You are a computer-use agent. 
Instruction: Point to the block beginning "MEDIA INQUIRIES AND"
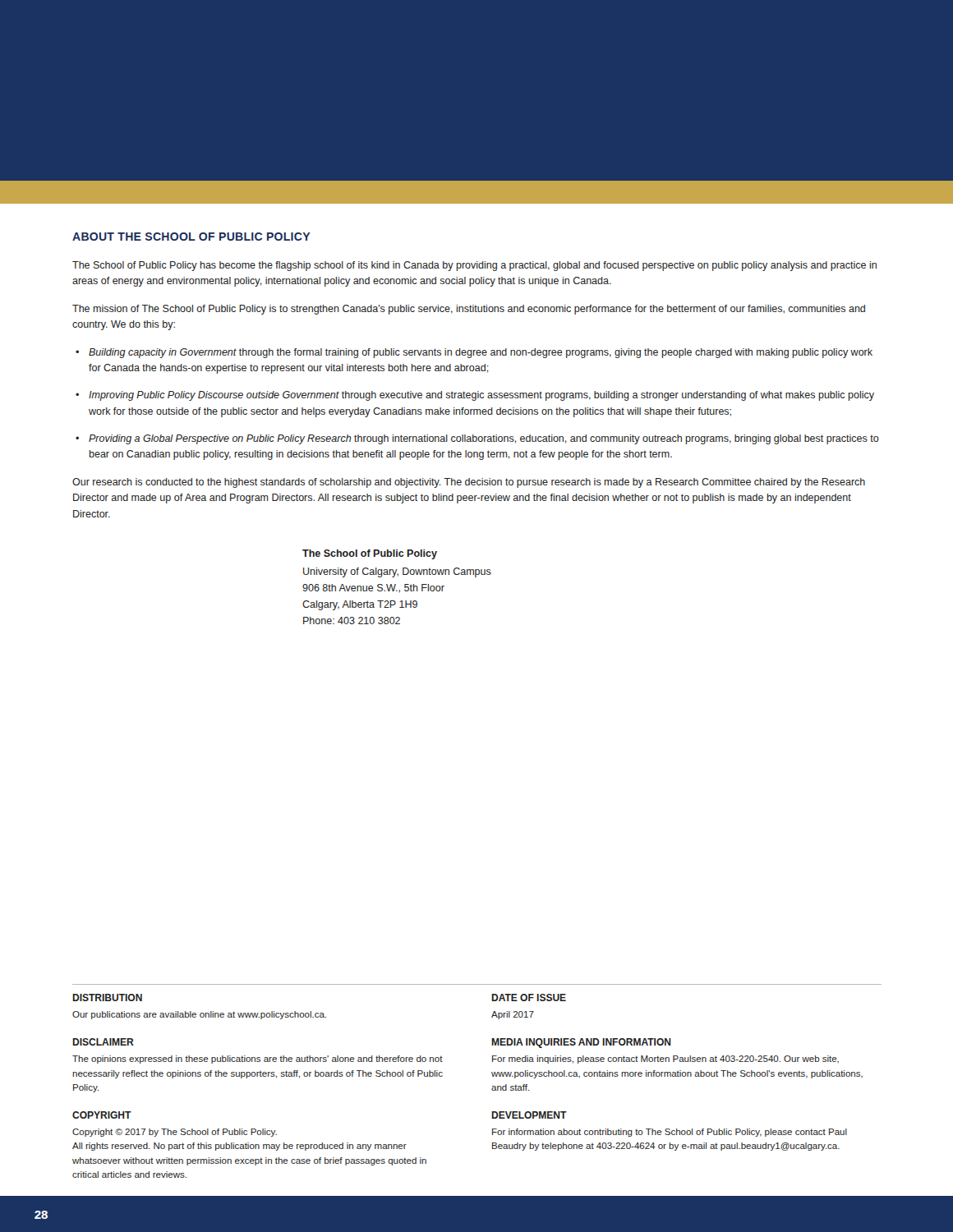click(x=680, y=1066)
